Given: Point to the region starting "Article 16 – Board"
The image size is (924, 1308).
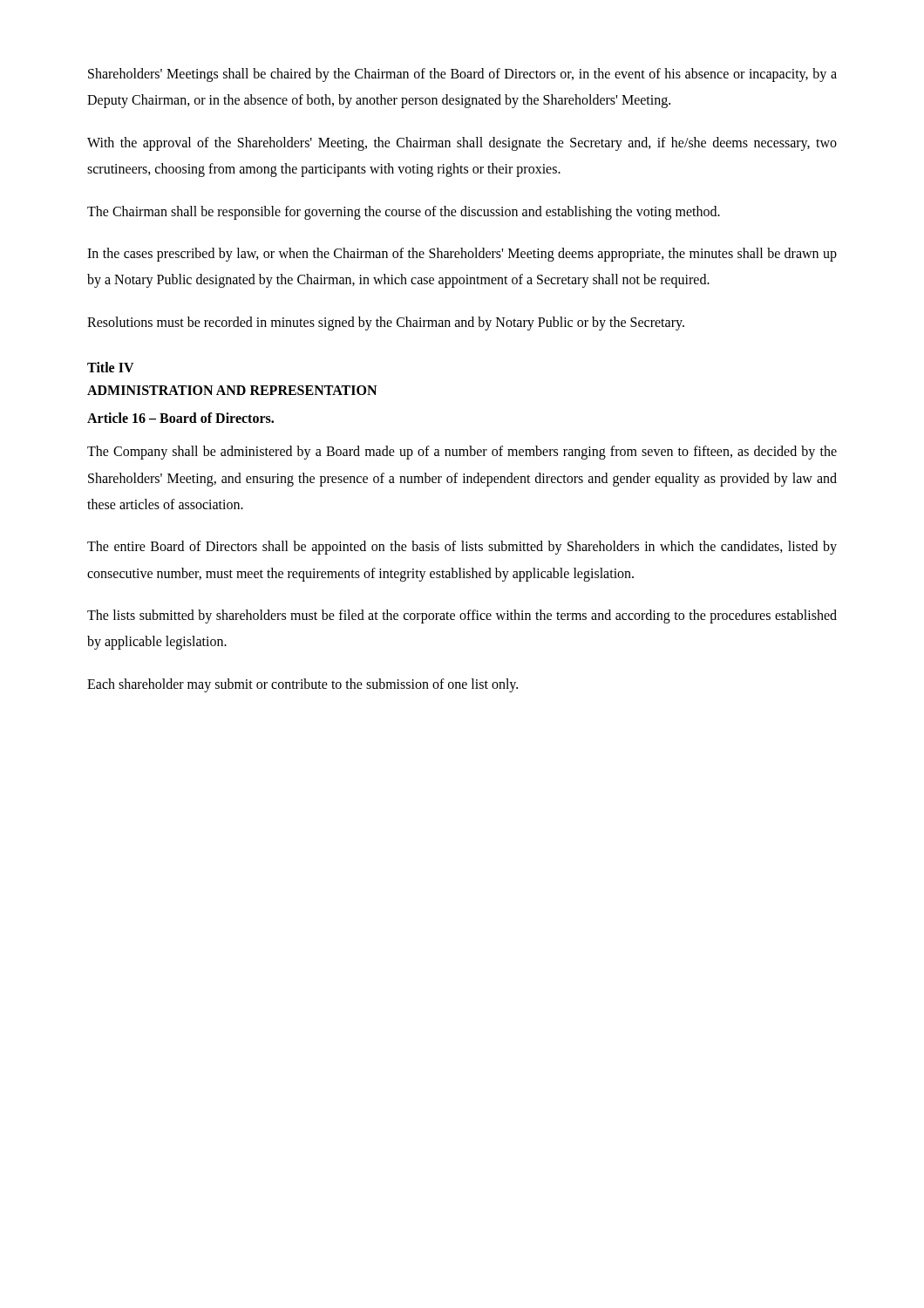Looking at the screenshot, I should click(x=181, y=418).
